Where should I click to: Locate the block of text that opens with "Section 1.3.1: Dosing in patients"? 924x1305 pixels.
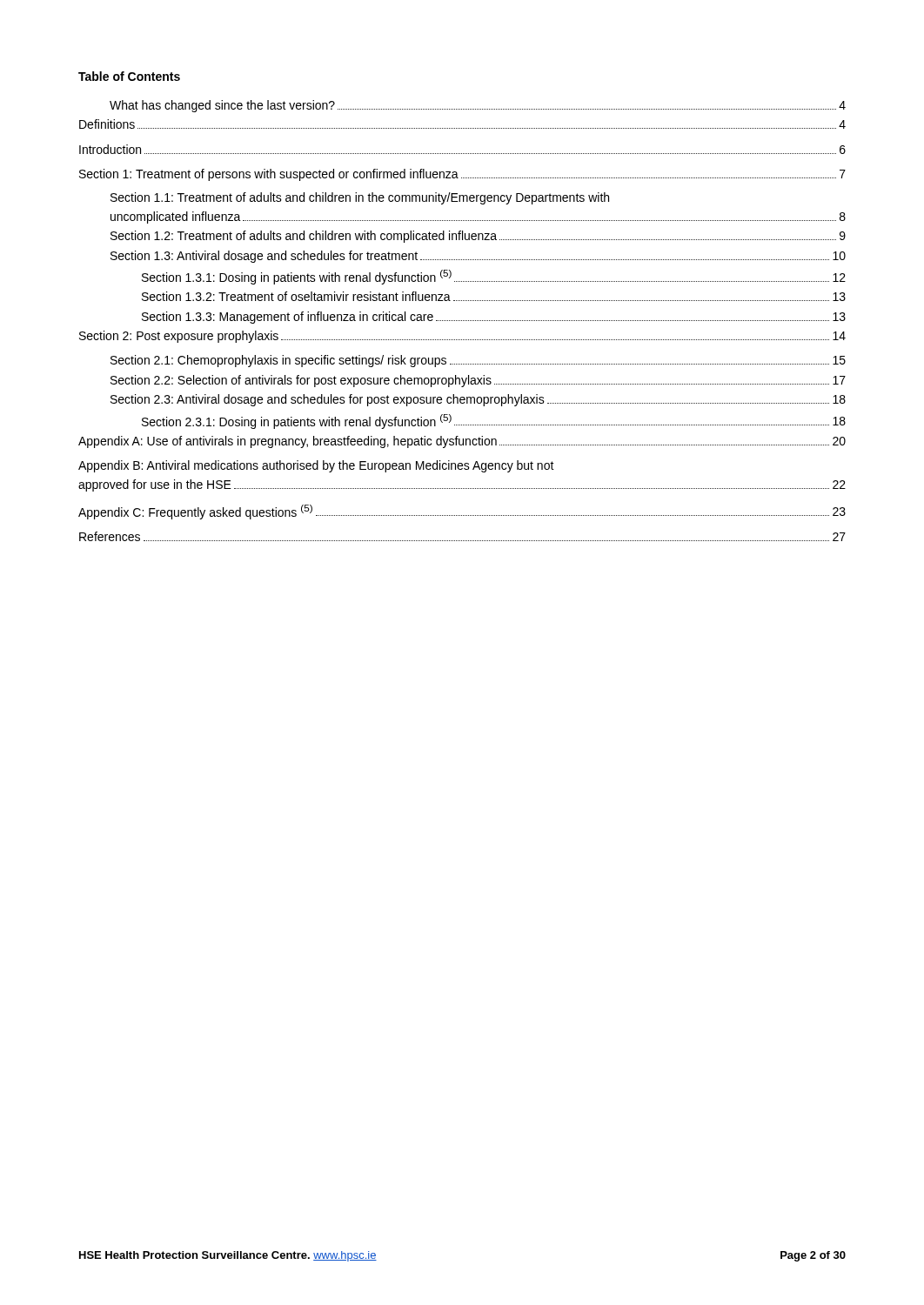493,276
